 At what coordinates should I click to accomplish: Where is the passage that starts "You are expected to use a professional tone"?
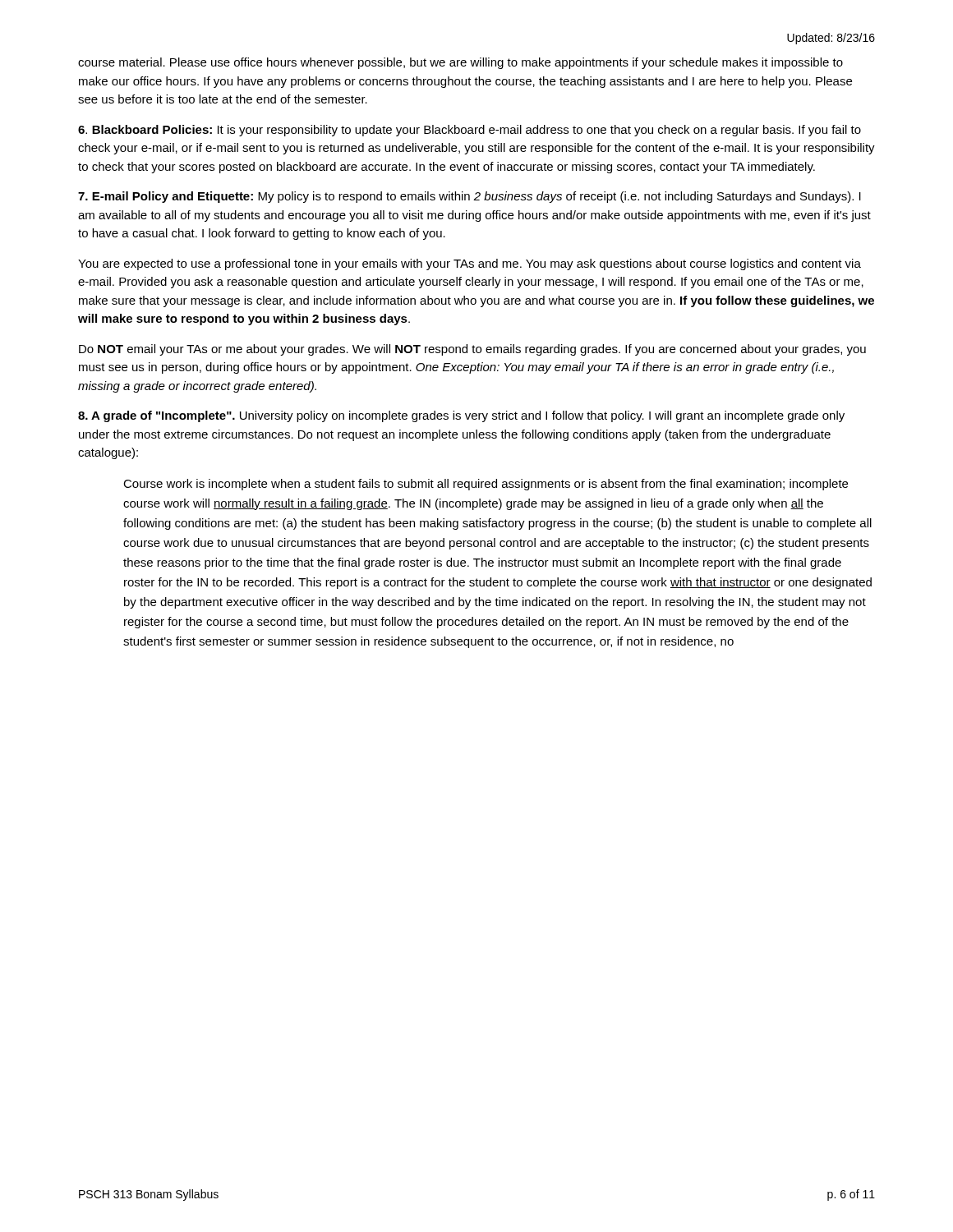(476, 291)
